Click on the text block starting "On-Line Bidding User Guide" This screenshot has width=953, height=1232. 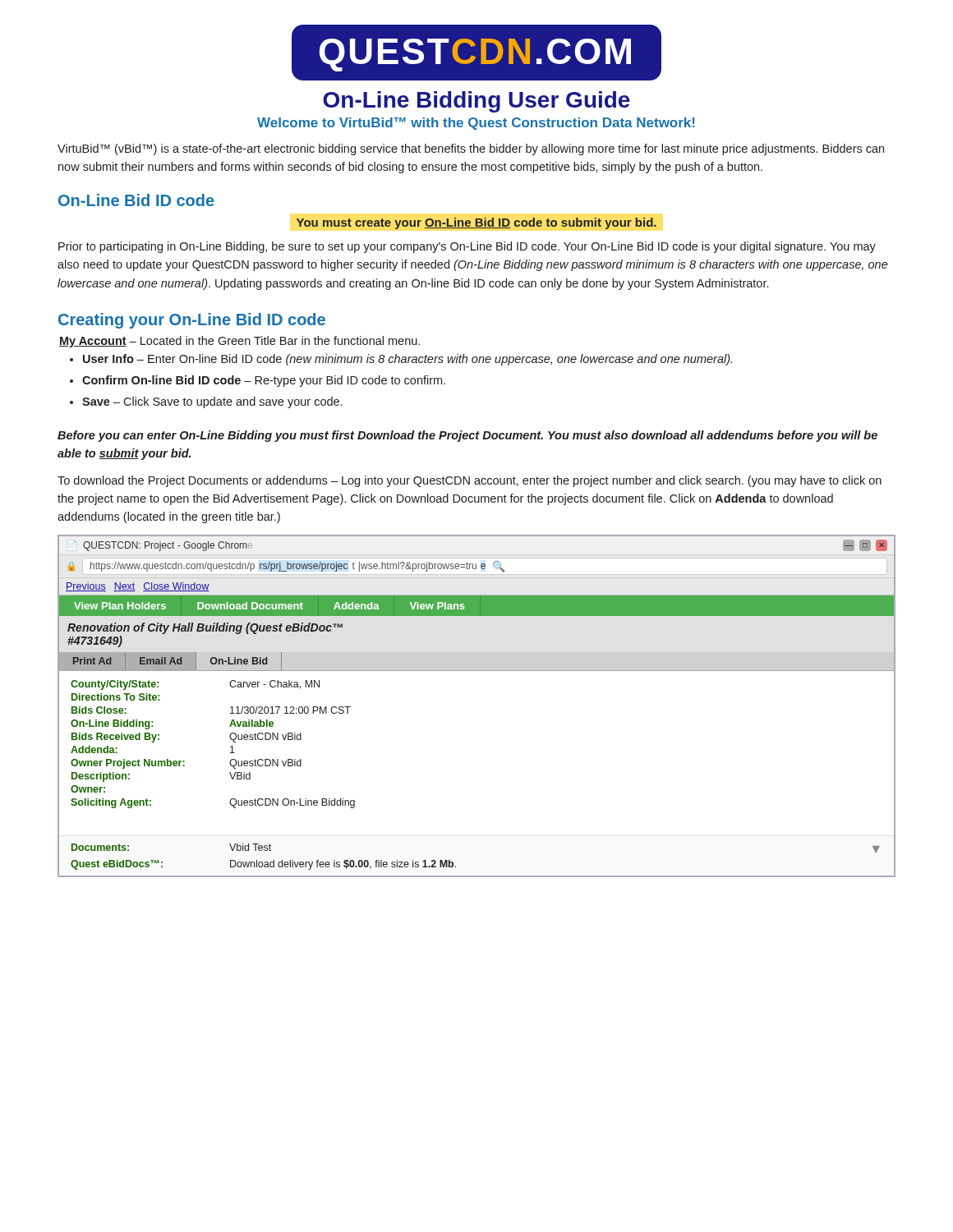tap(476, 100)
